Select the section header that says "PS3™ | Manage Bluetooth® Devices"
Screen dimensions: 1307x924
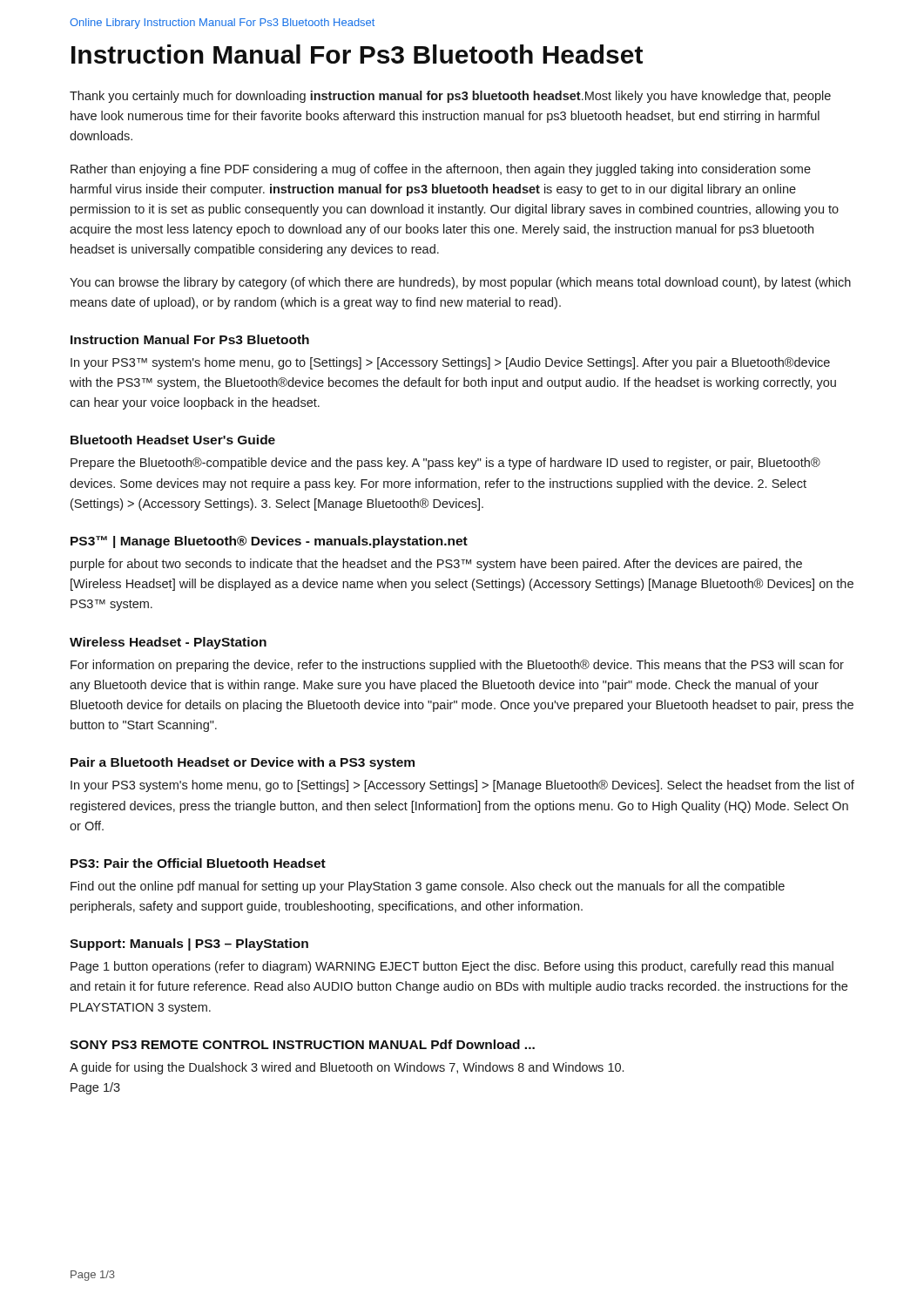coord(269,541)
